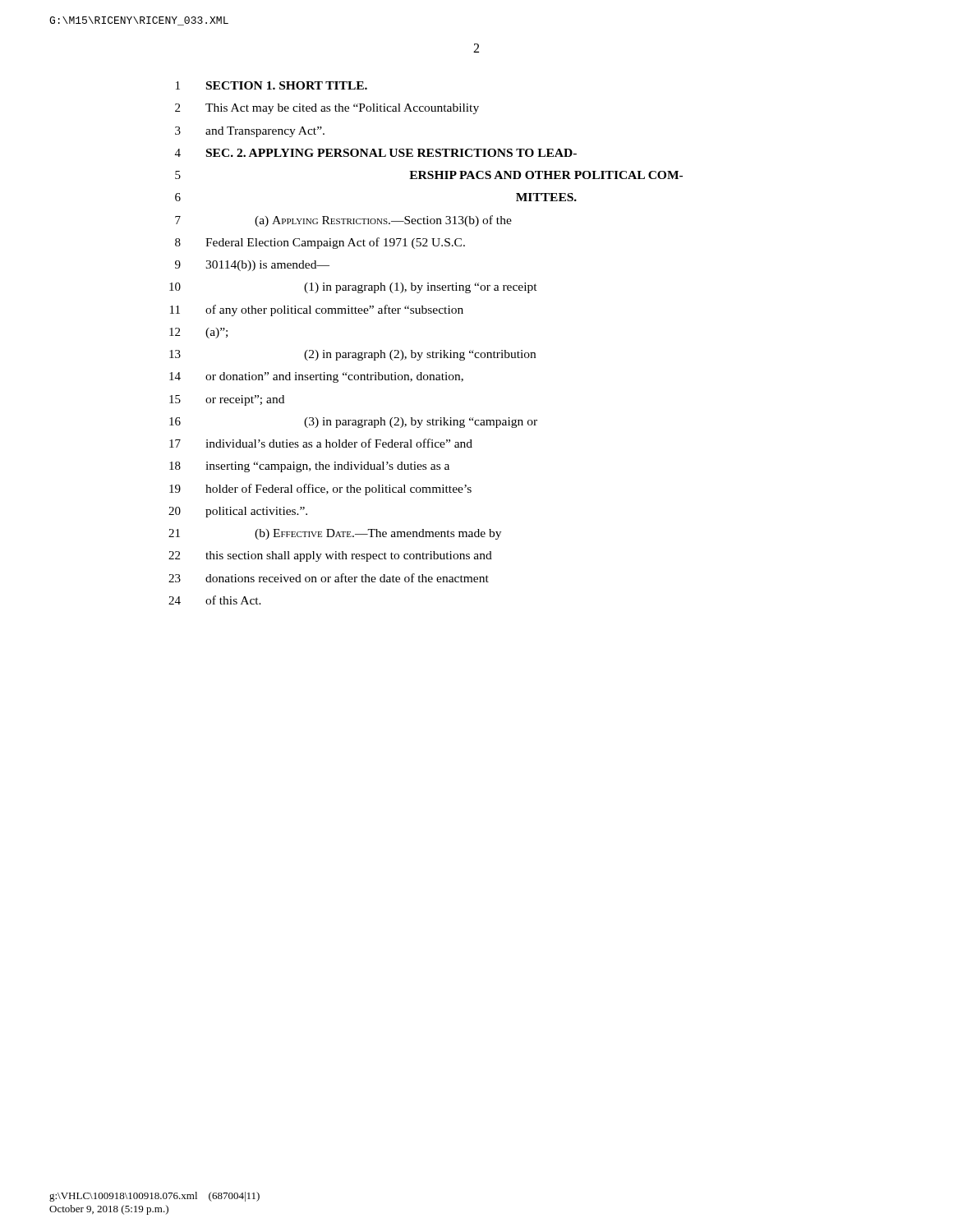Find the list item with the text "21 (b) Effective Date.—The amendments"
Image resolution: width=953 pixels, height=1232 pixels.
coord(335,534)
